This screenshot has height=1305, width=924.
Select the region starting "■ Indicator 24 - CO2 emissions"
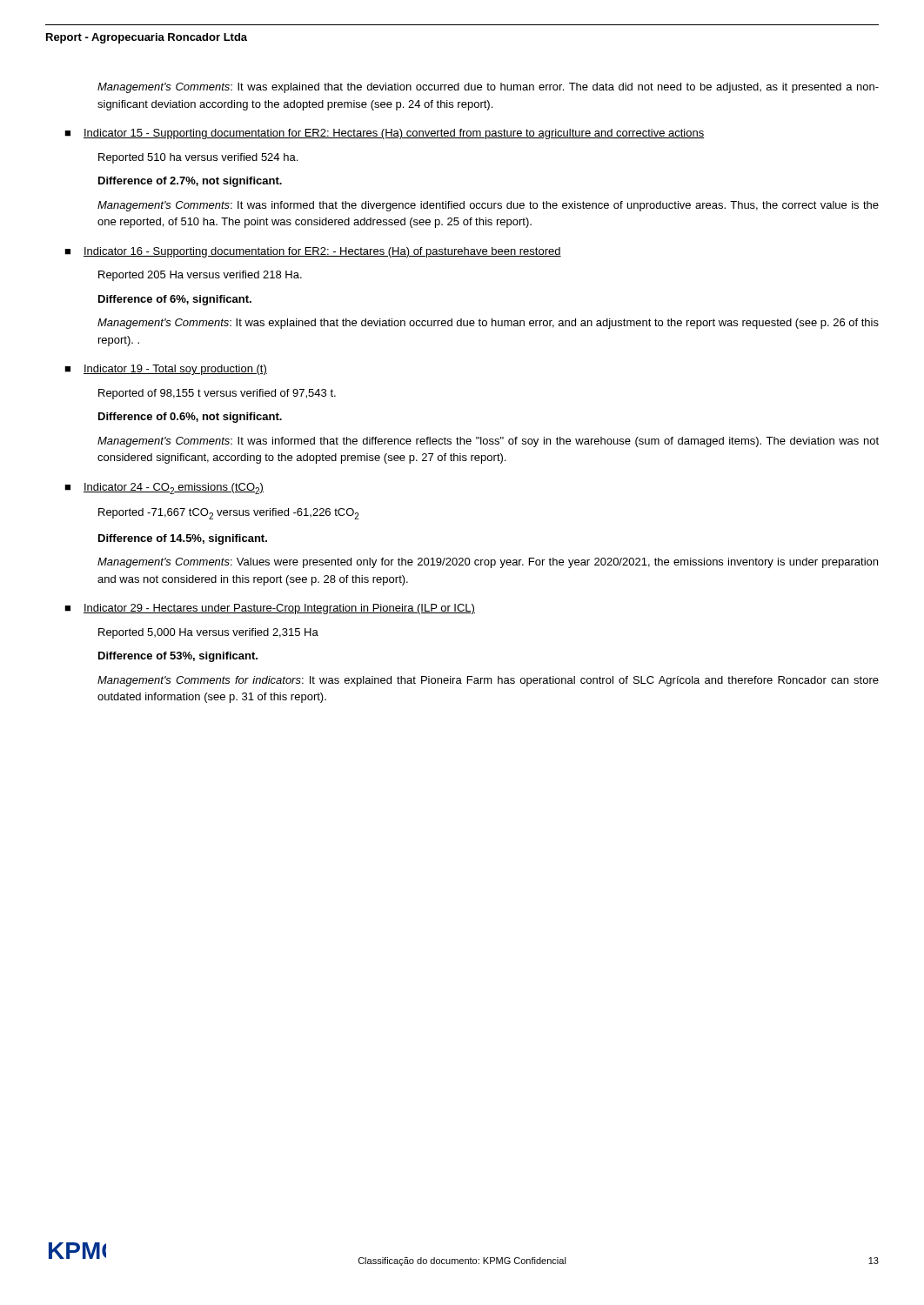pyautogui.click(x=164, y=489)
